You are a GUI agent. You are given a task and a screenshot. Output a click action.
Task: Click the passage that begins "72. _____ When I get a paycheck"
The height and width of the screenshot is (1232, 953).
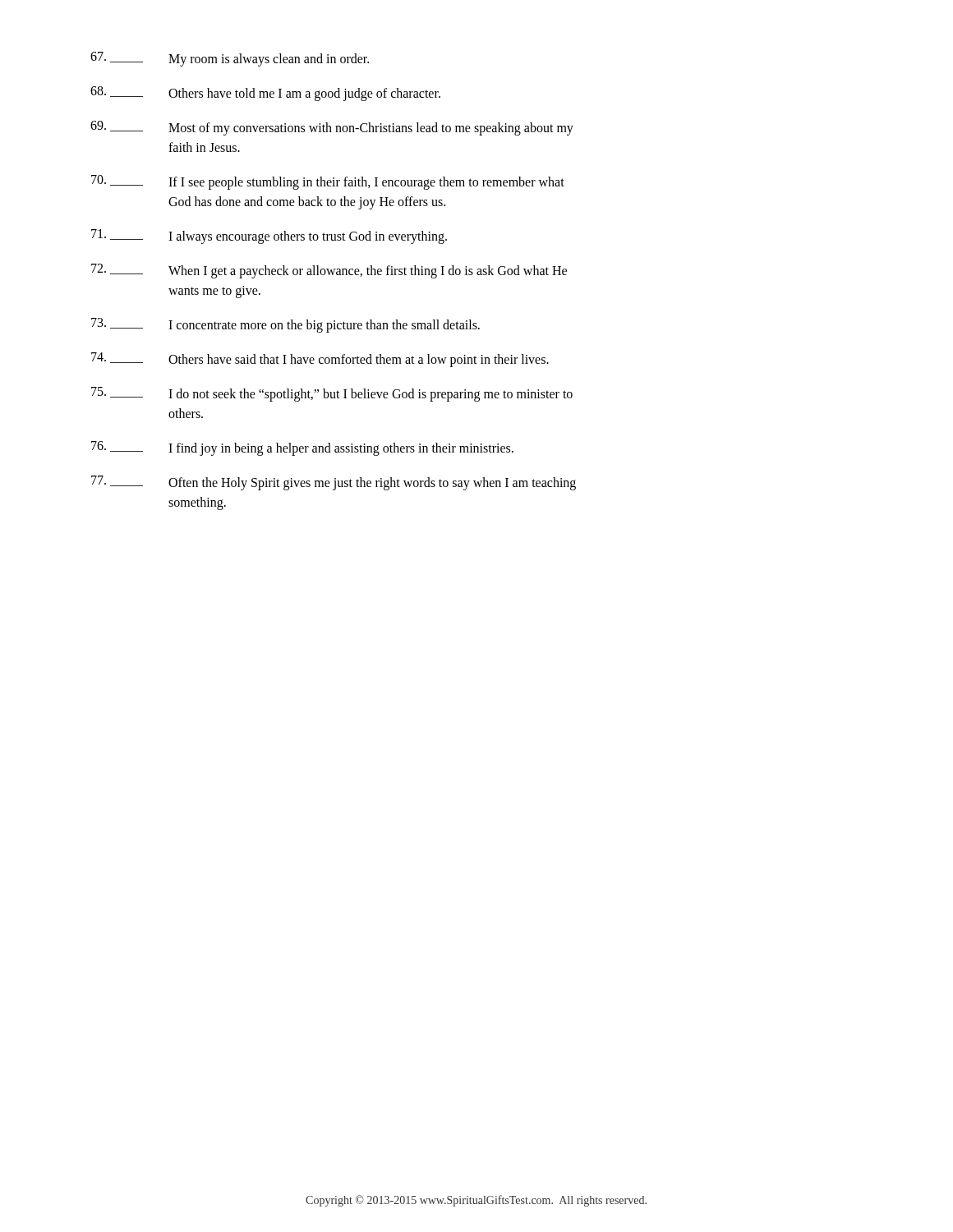329,281
